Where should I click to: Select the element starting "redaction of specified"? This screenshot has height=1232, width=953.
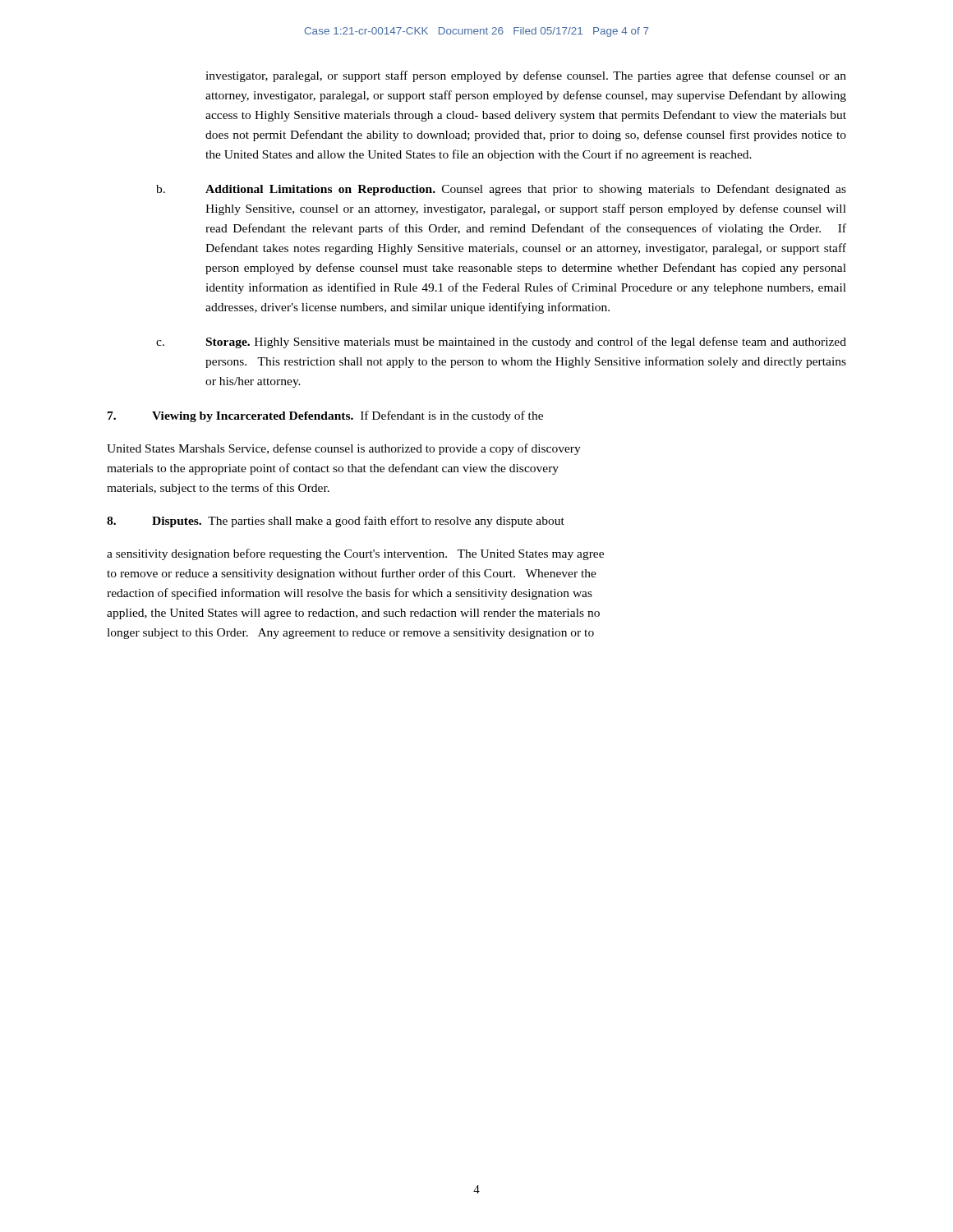tap(350, 593)
